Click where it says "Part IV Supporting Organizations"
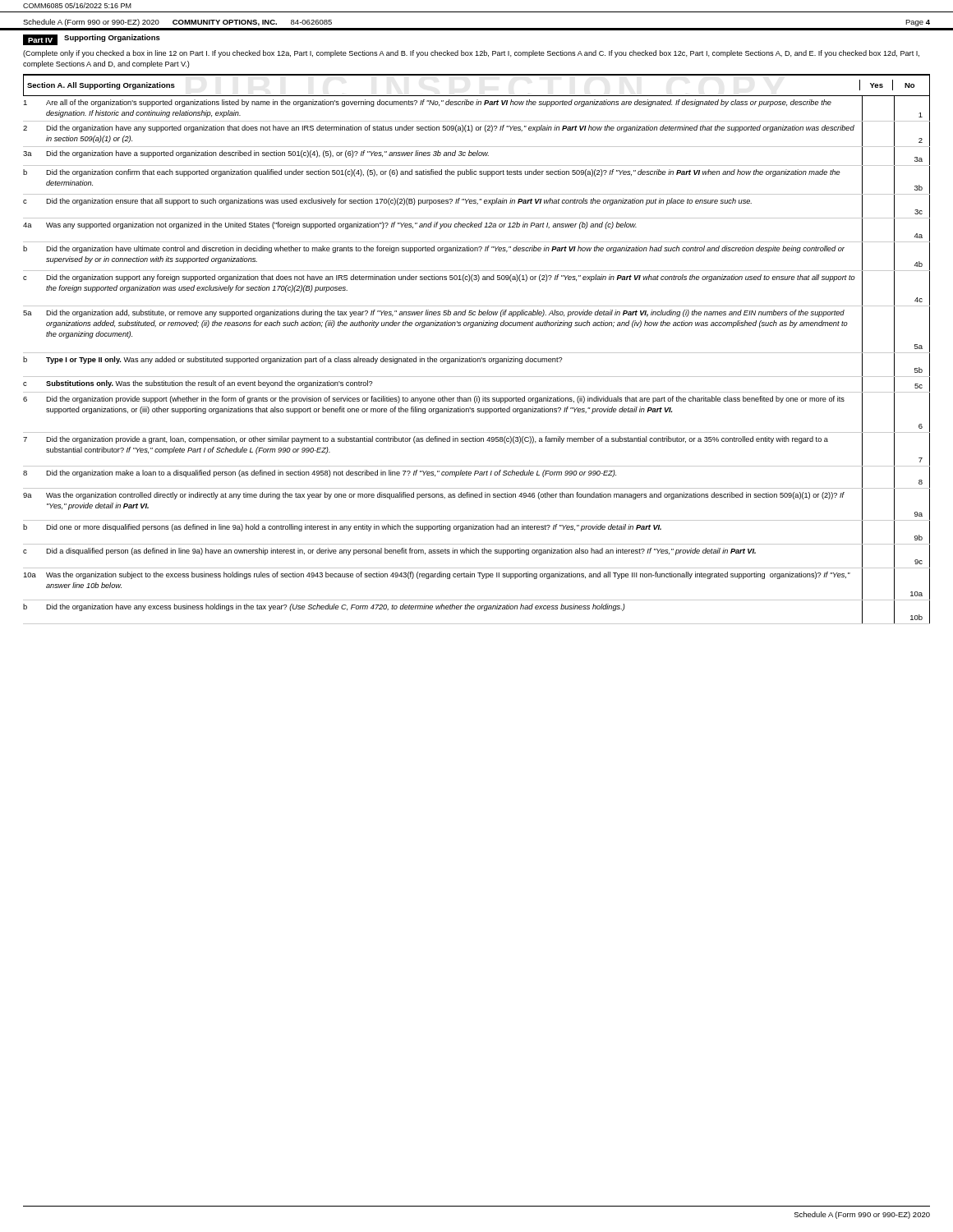 (x=91, y=39)
